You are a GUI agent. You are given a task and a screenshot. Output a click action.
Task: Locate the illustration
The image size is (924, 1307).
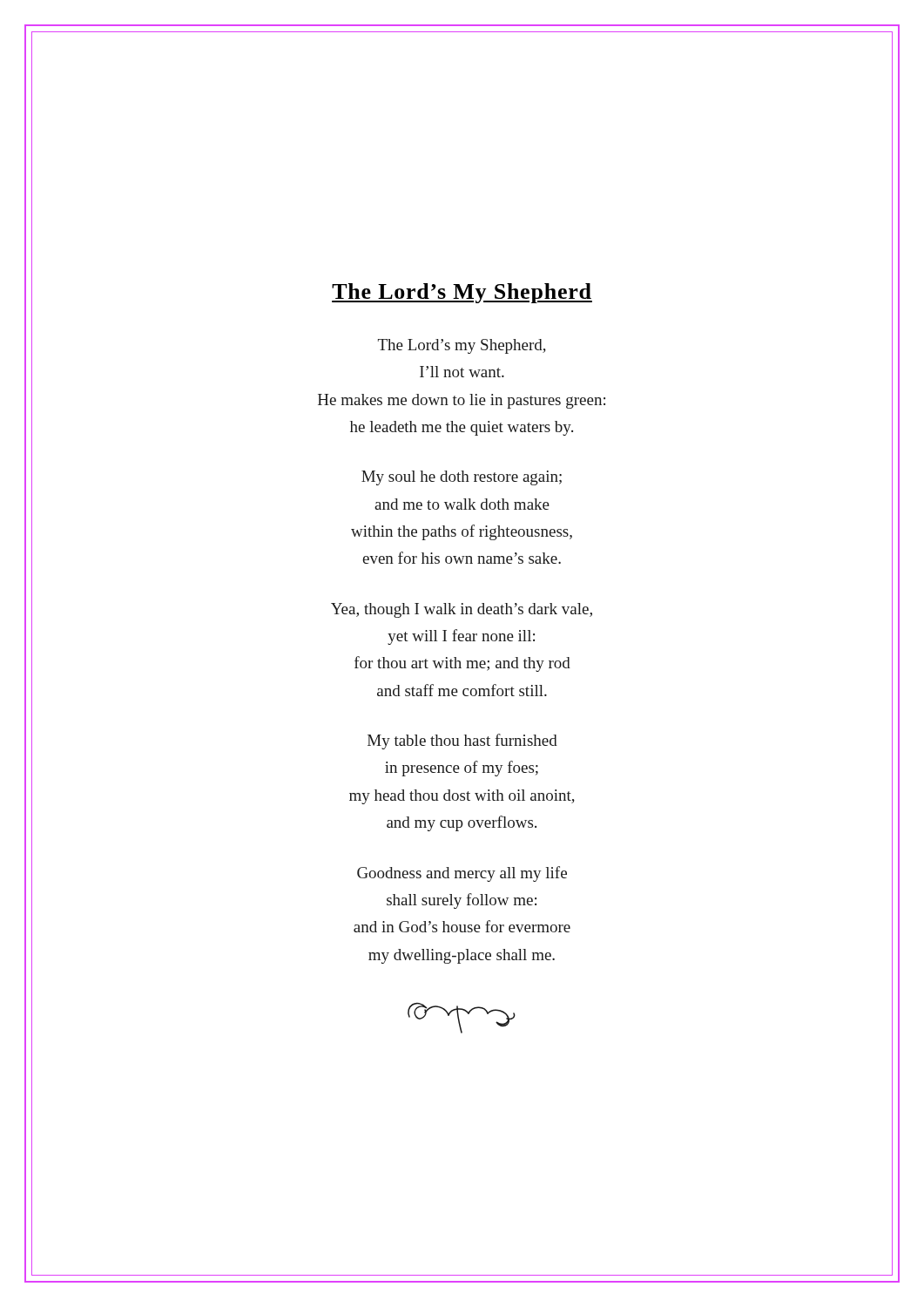pyautogui.click(x=462, y=1019)
